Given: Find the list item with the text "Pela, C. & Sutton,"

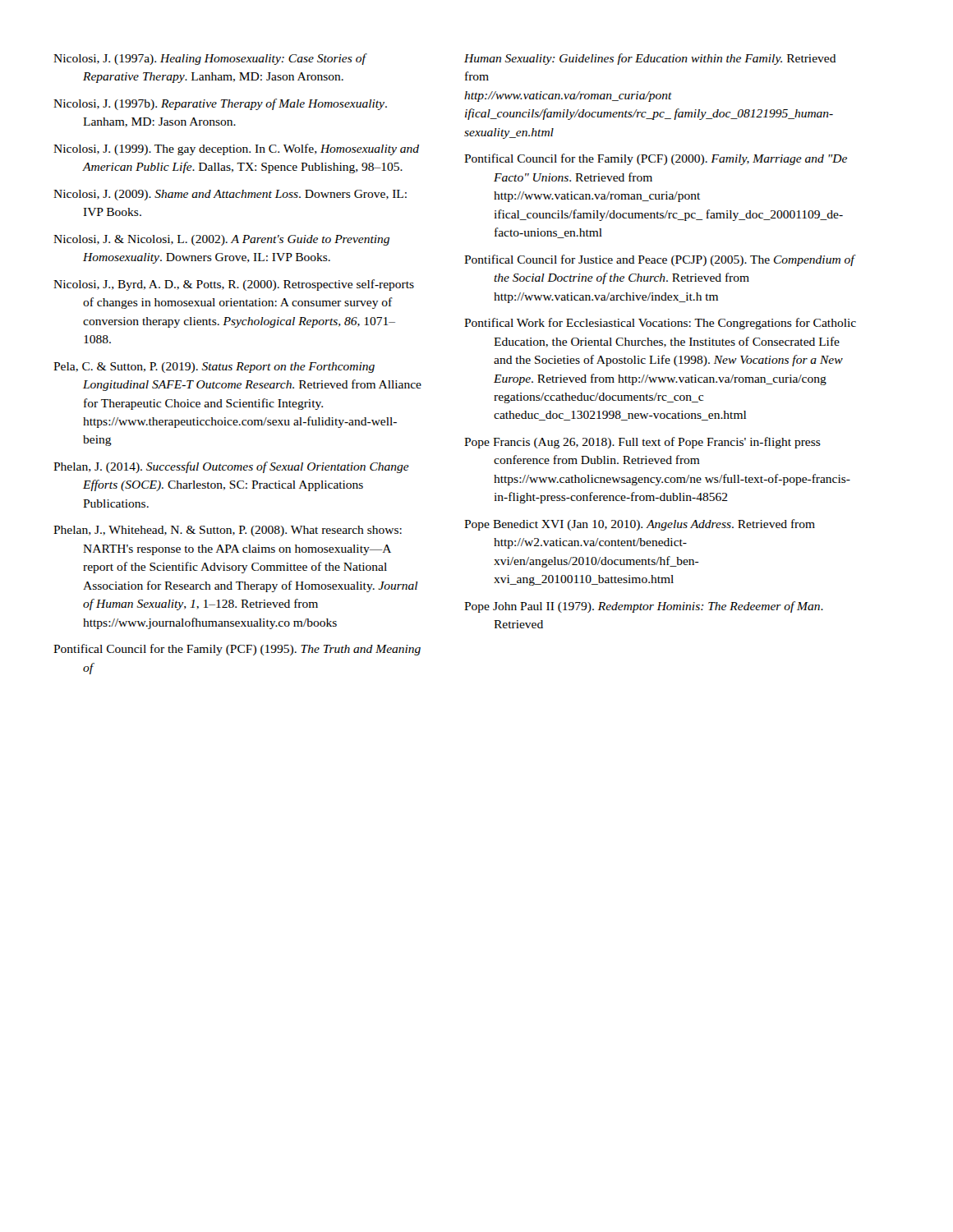Looking at the screenshot, I should [237, 402].
